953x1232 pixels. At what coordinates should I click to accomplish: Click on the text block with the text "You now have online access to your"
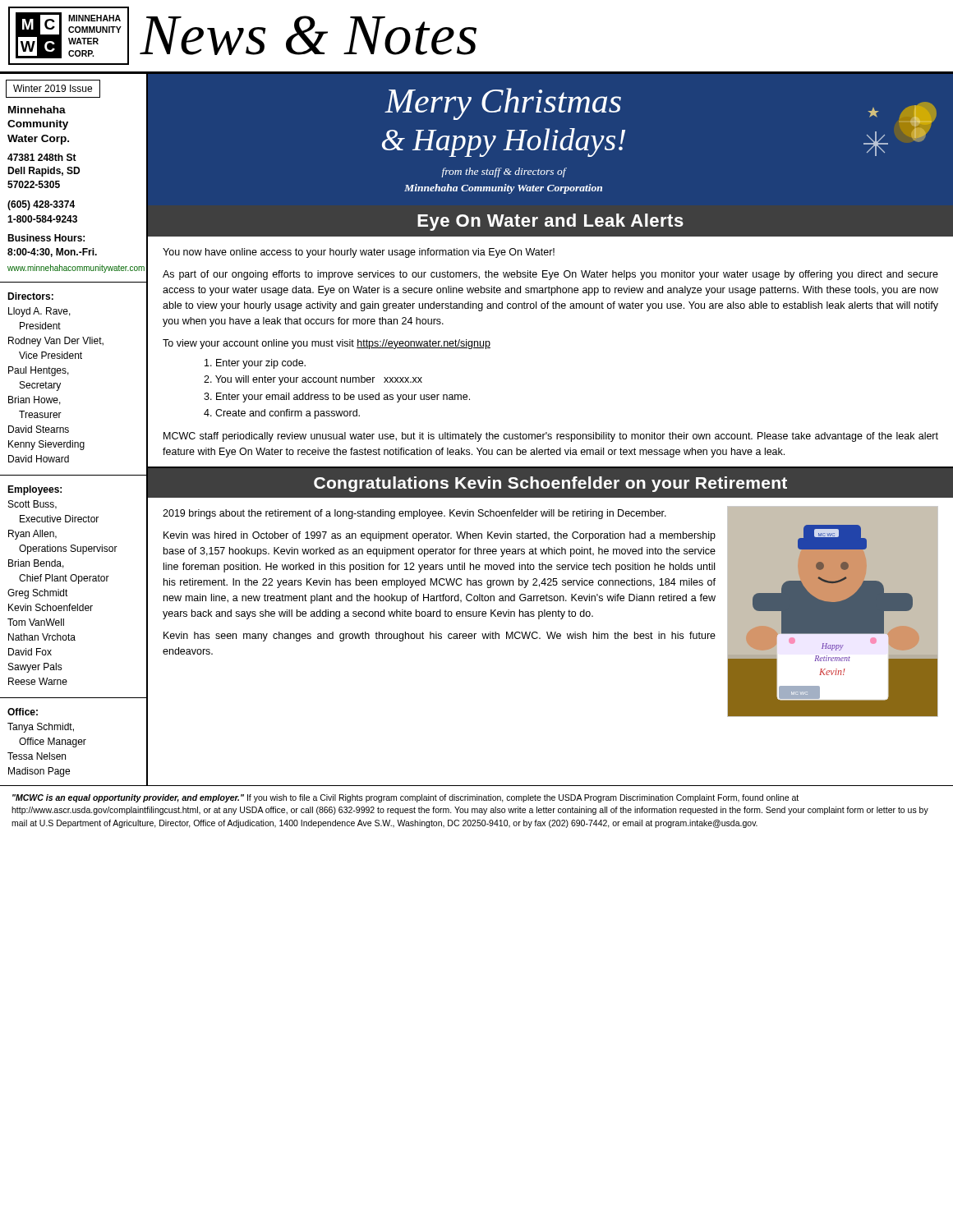(x=359, y=252)
